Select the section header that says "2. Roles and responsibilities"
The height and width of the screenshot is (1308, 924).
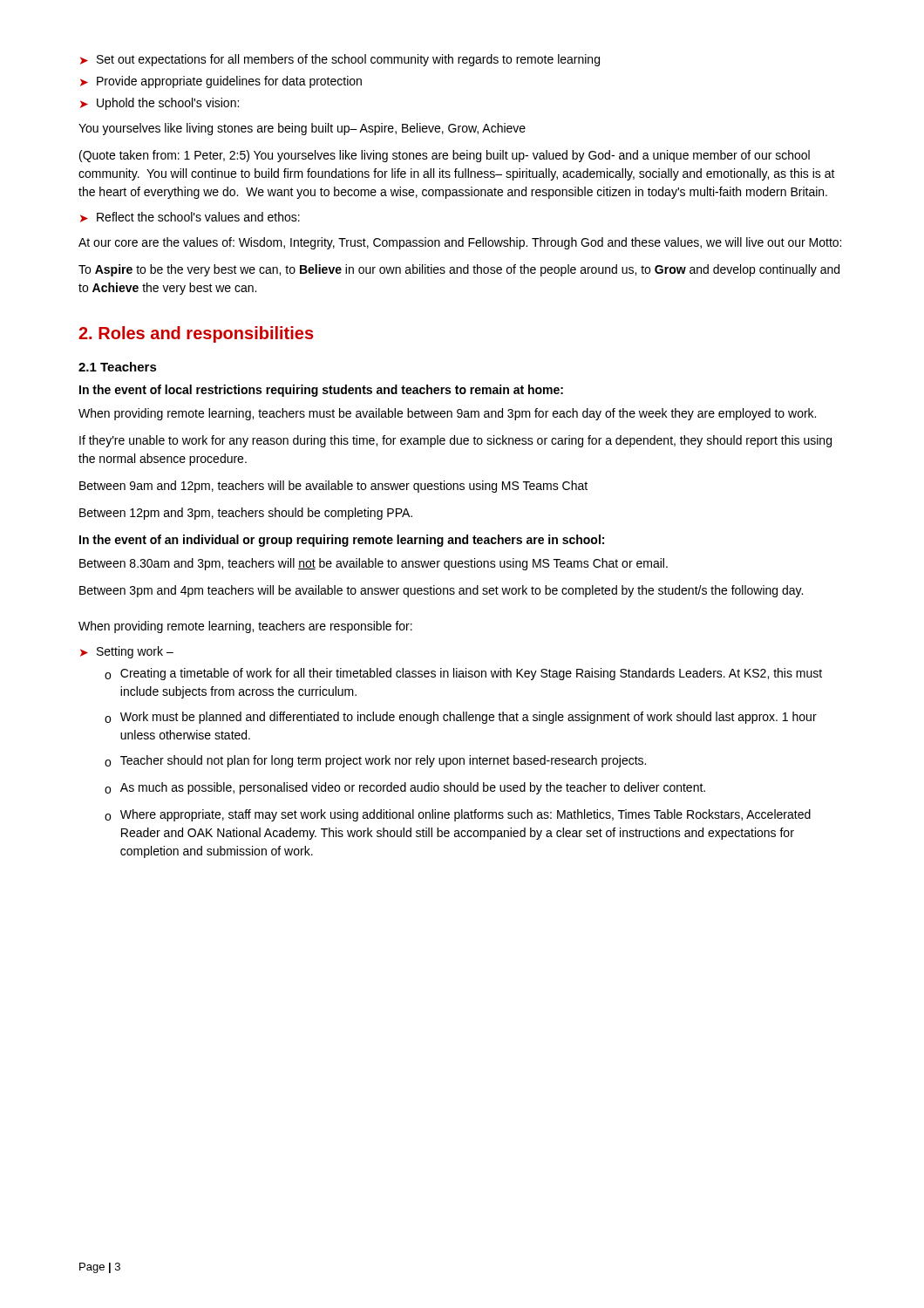(x=196, y=334)
